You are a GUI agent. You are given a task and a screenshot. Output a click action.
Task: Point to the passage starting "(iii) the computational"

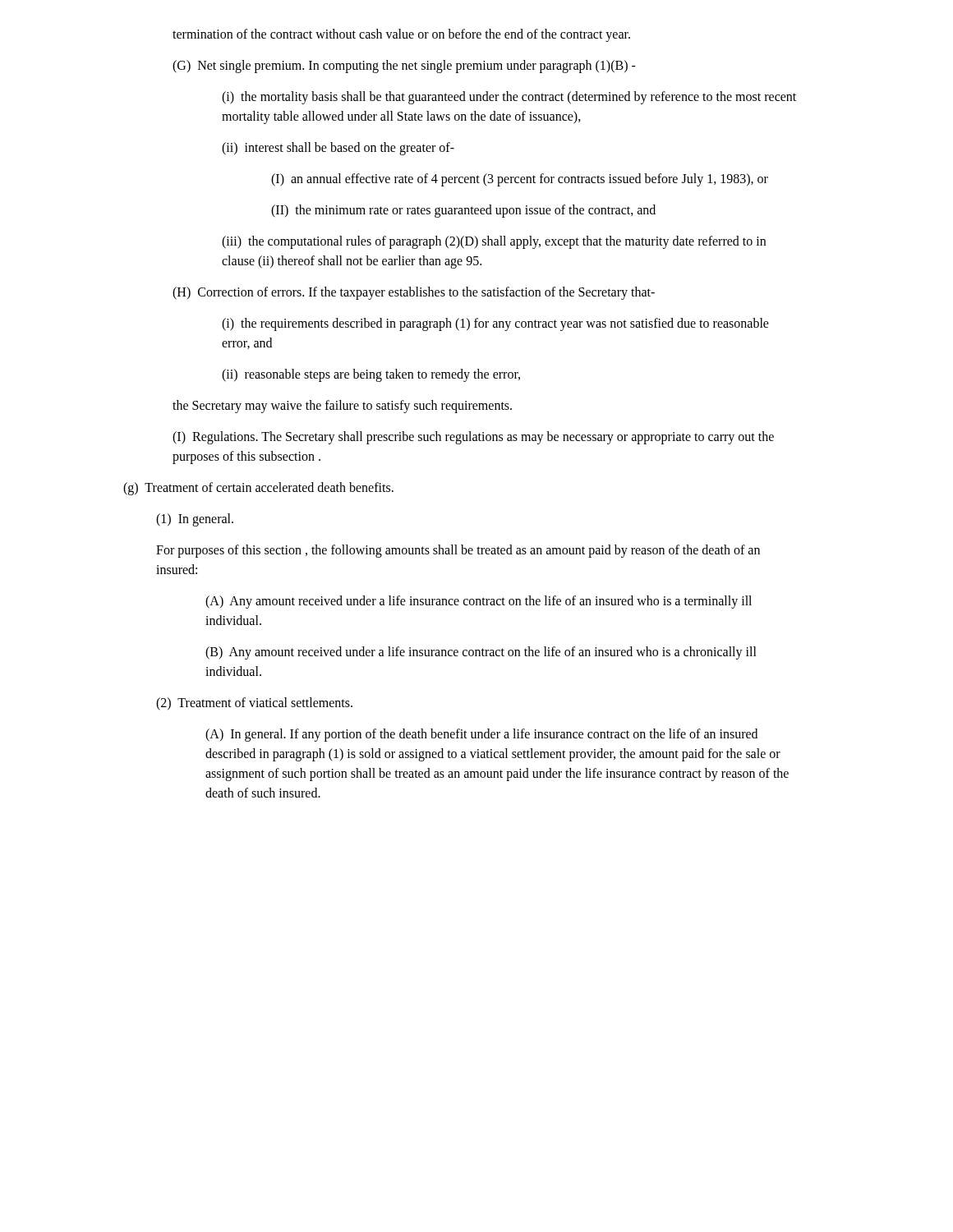coord(494,251)
